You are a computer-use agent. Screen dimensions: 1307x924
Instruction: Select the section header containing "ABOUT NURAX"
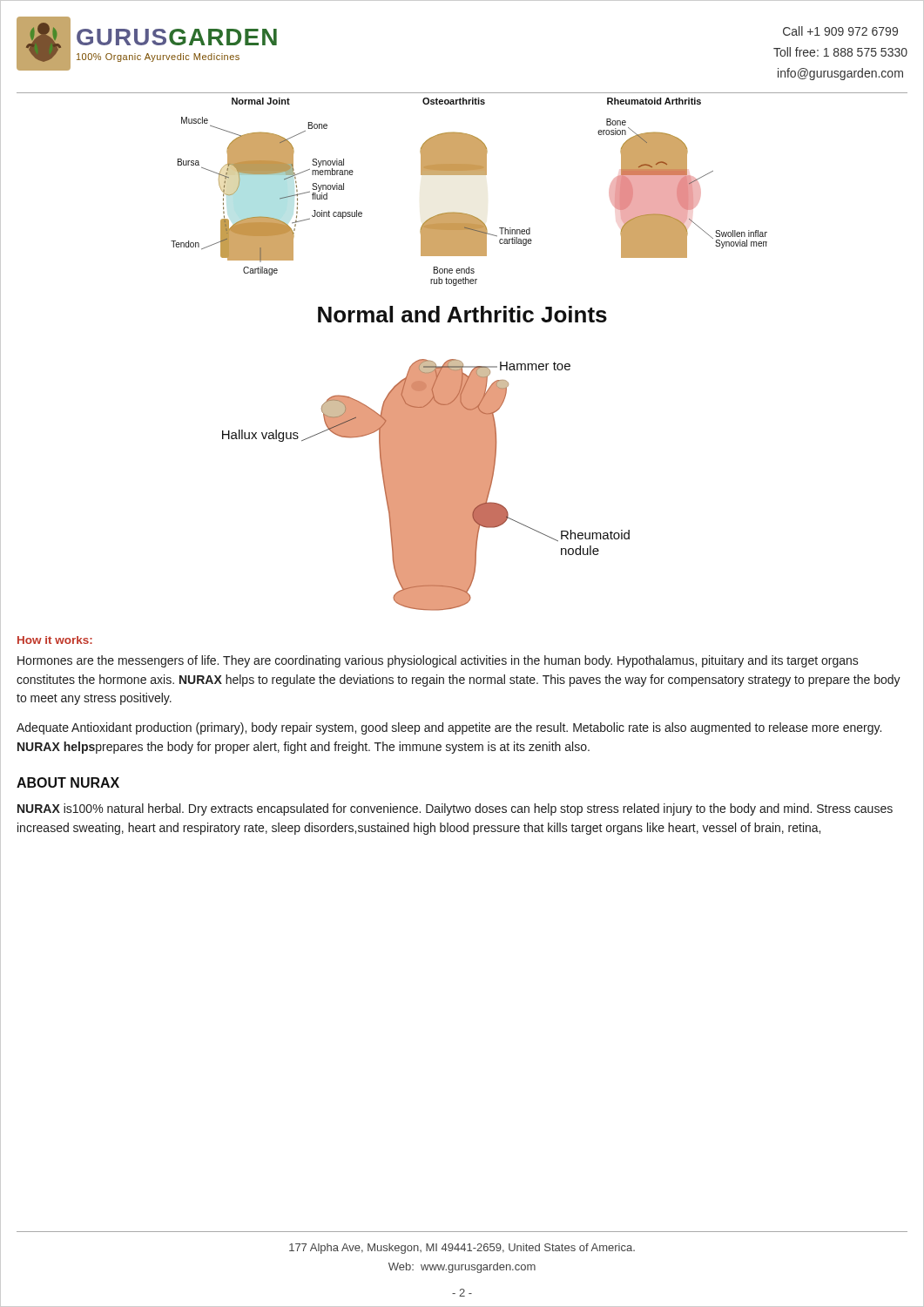68,783
